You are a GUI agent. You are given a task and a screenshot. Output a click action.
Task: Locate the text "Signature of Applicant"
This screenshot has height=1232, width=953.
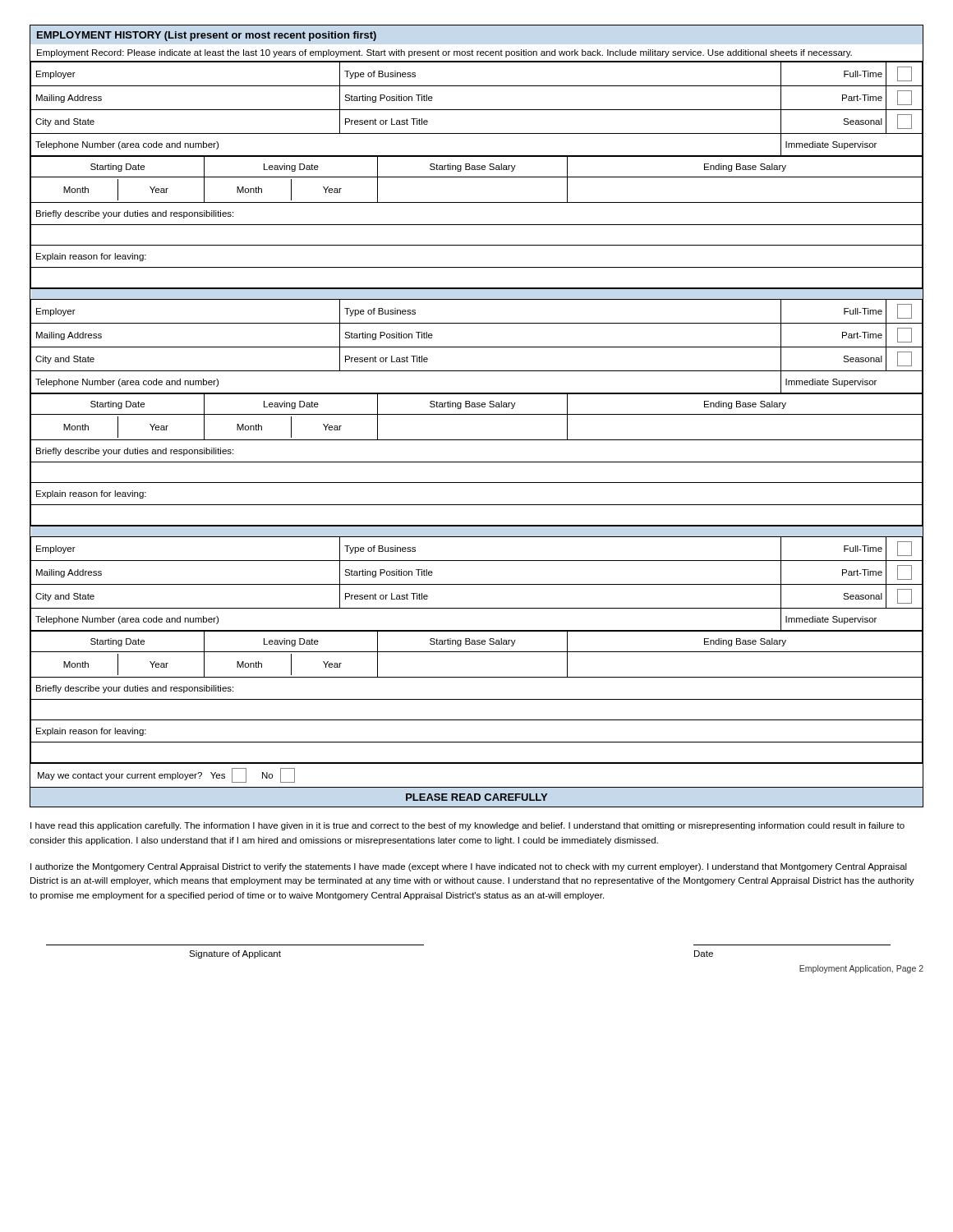coord(235,954)
